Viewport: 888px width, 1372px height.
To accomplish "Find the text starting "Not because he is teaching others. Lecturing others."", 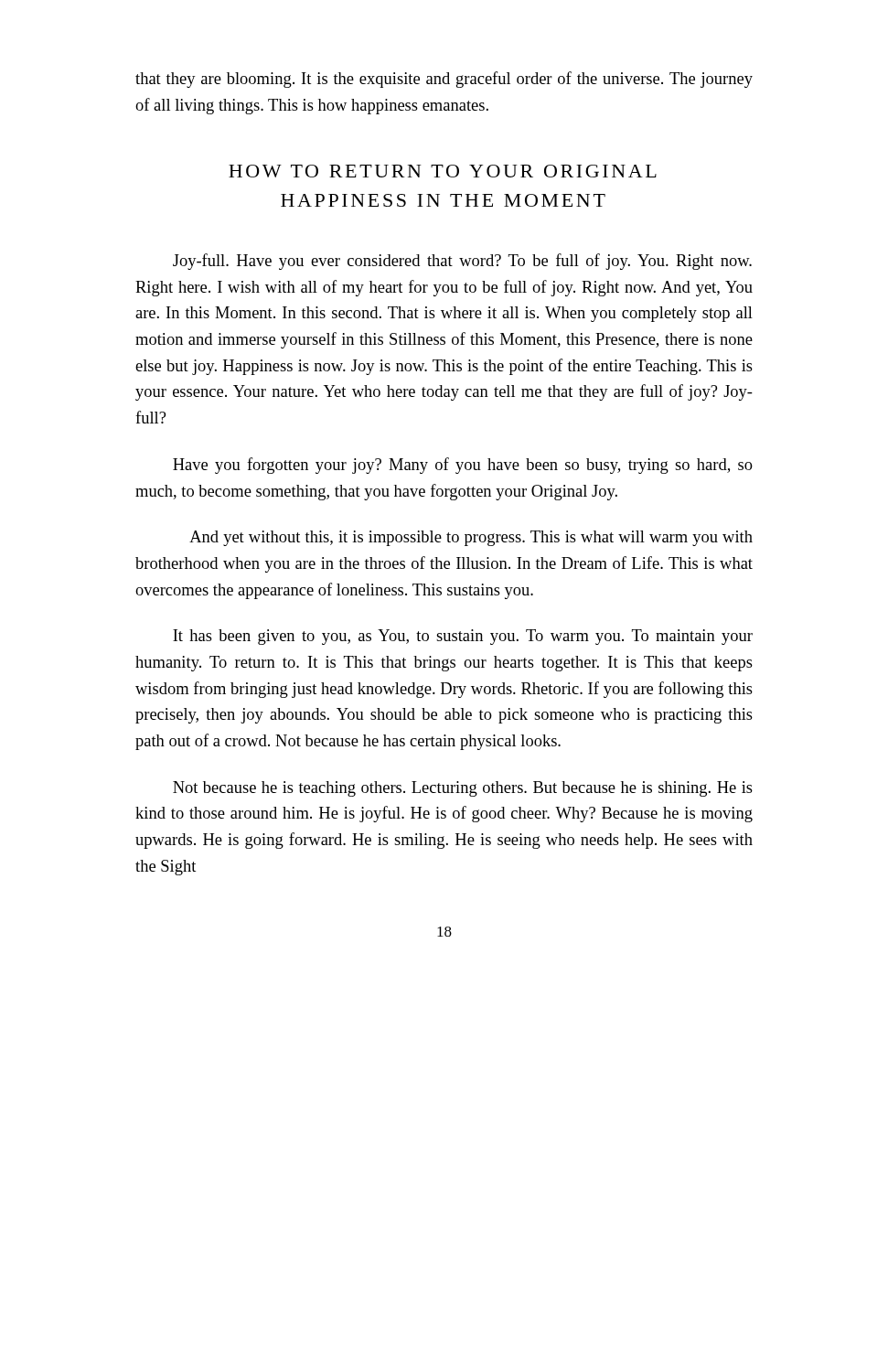I will click(444, 826).
